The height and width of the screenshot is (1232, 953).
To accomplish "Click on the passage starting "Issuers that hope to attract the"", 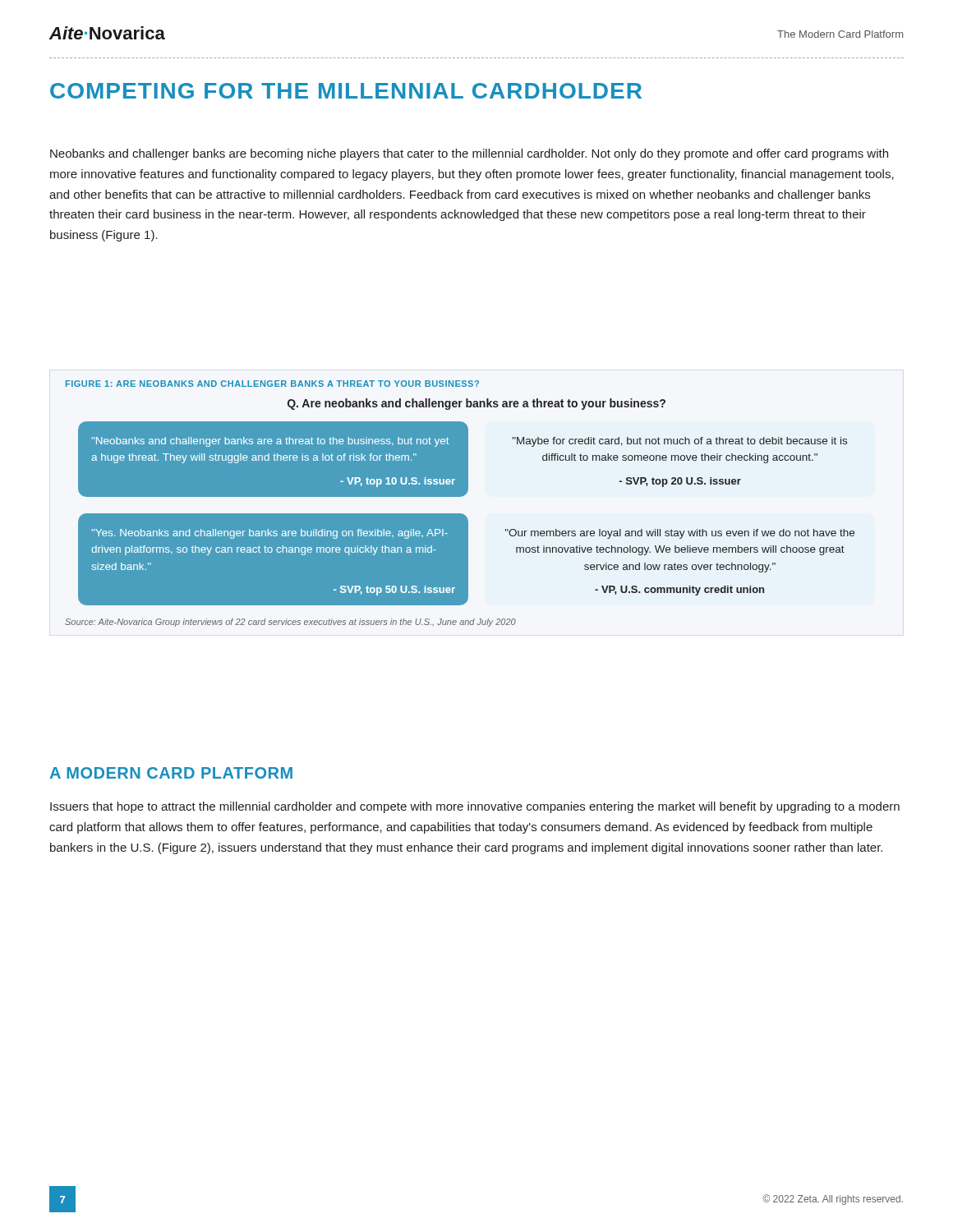I will [x=476, y=827].
